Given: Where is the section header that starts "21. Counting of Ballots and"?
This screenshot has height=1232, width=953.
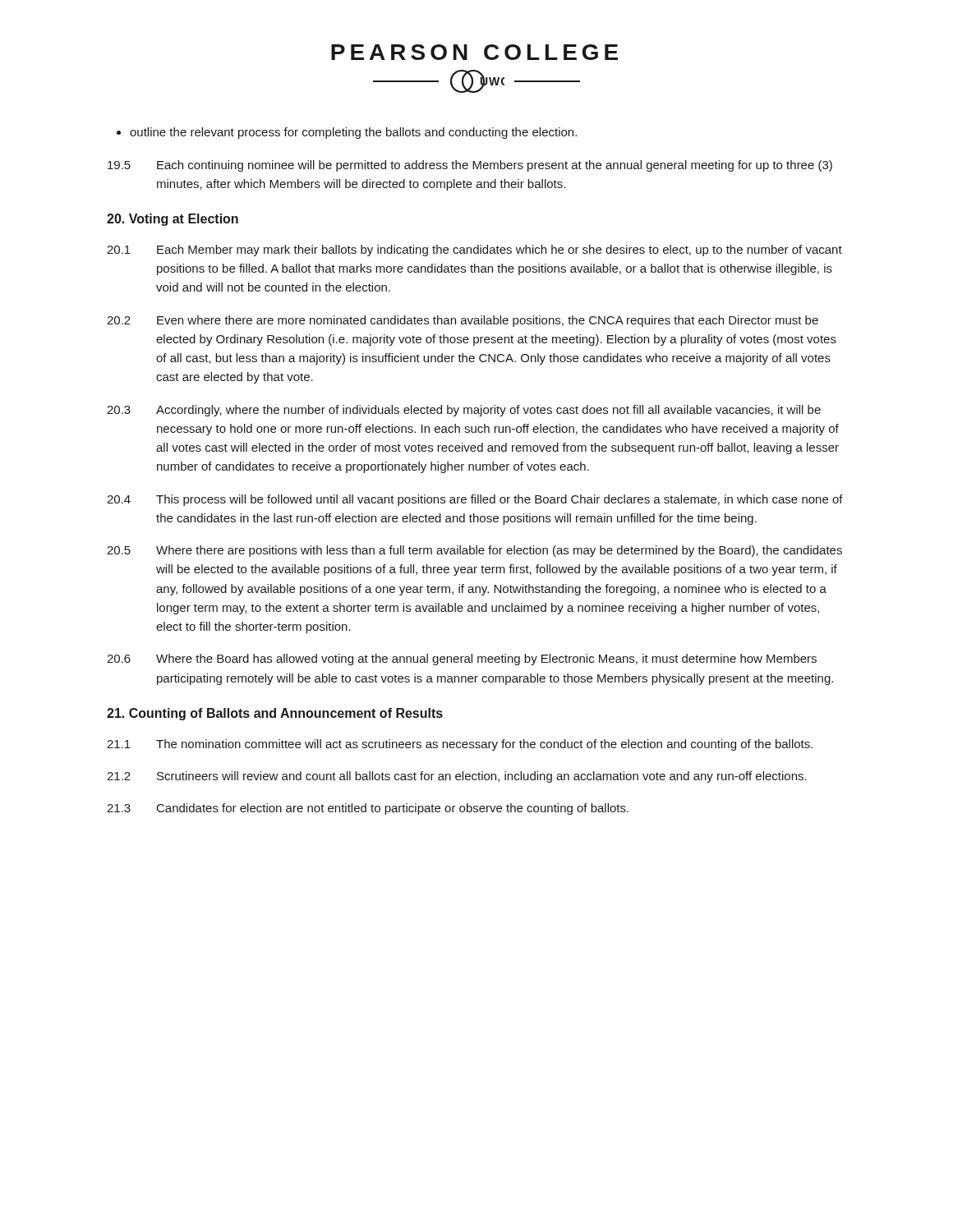Looking at the screenshot, I should tap(275, 713).
